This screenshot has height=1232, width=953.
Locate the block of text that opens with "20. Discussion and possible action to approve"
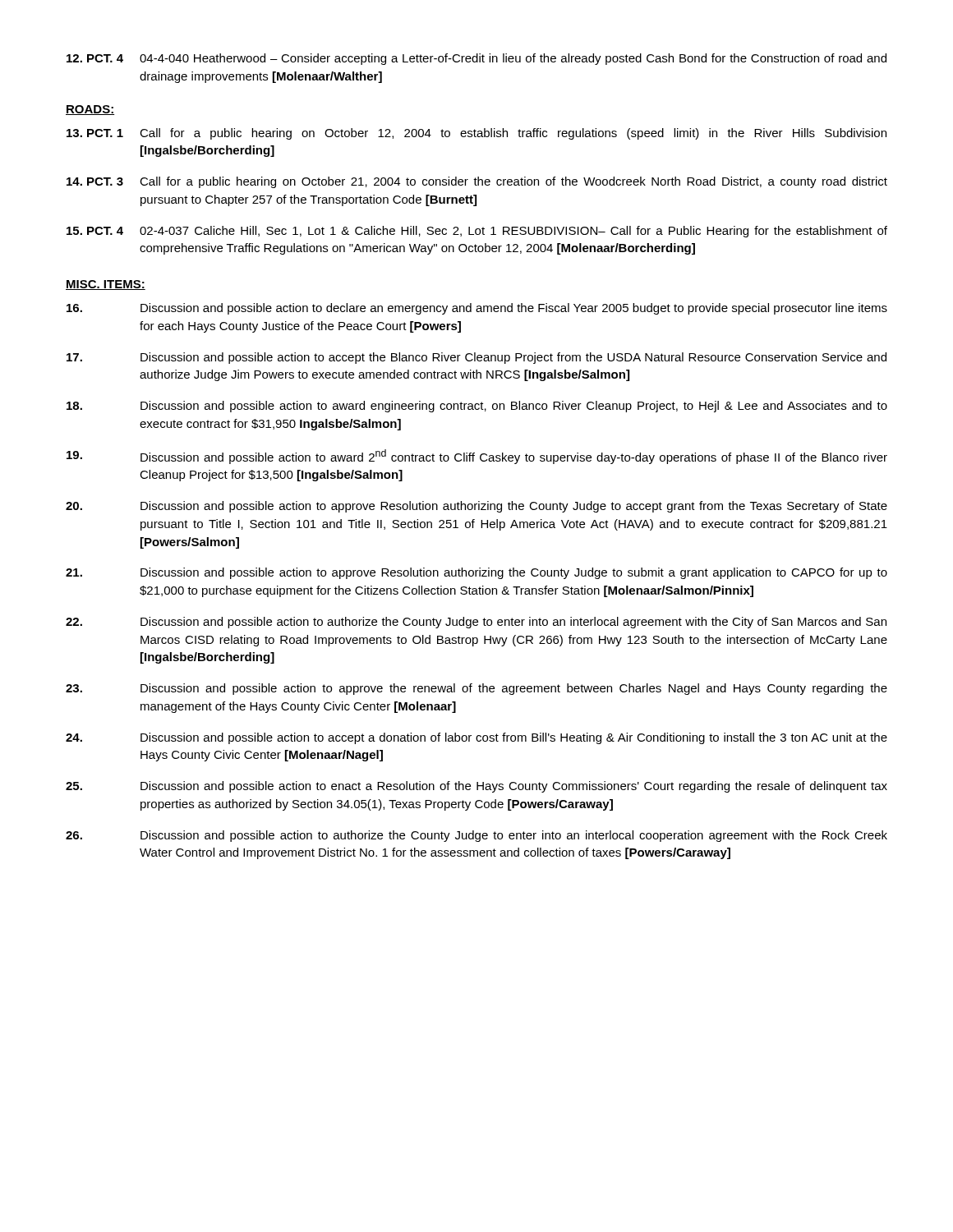click(476, 524)
